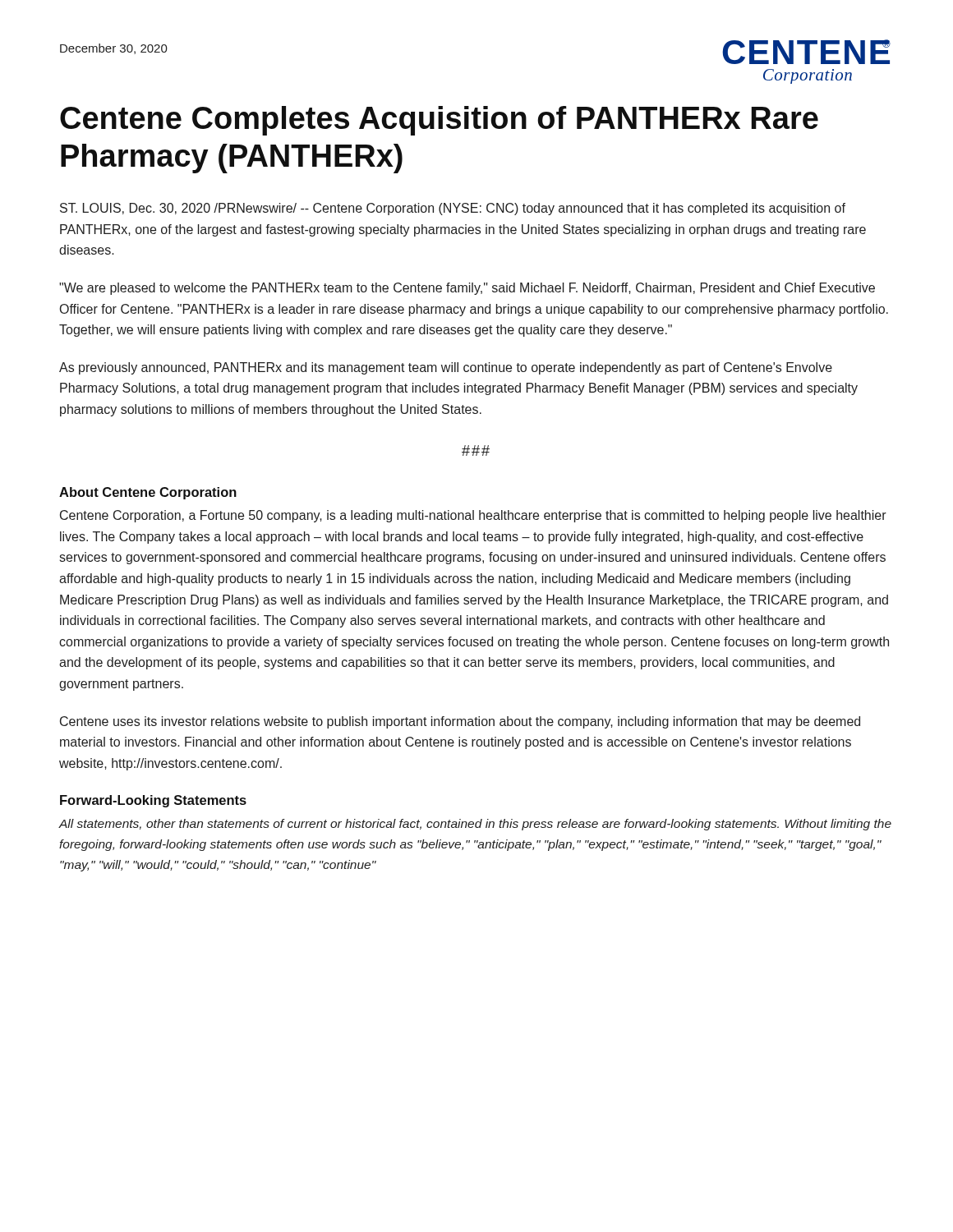Viewport: 953px width, 1232px height.
Task: Navigate to the text block starting "About Centene Corporation"
Action: [x=148, y=492]
